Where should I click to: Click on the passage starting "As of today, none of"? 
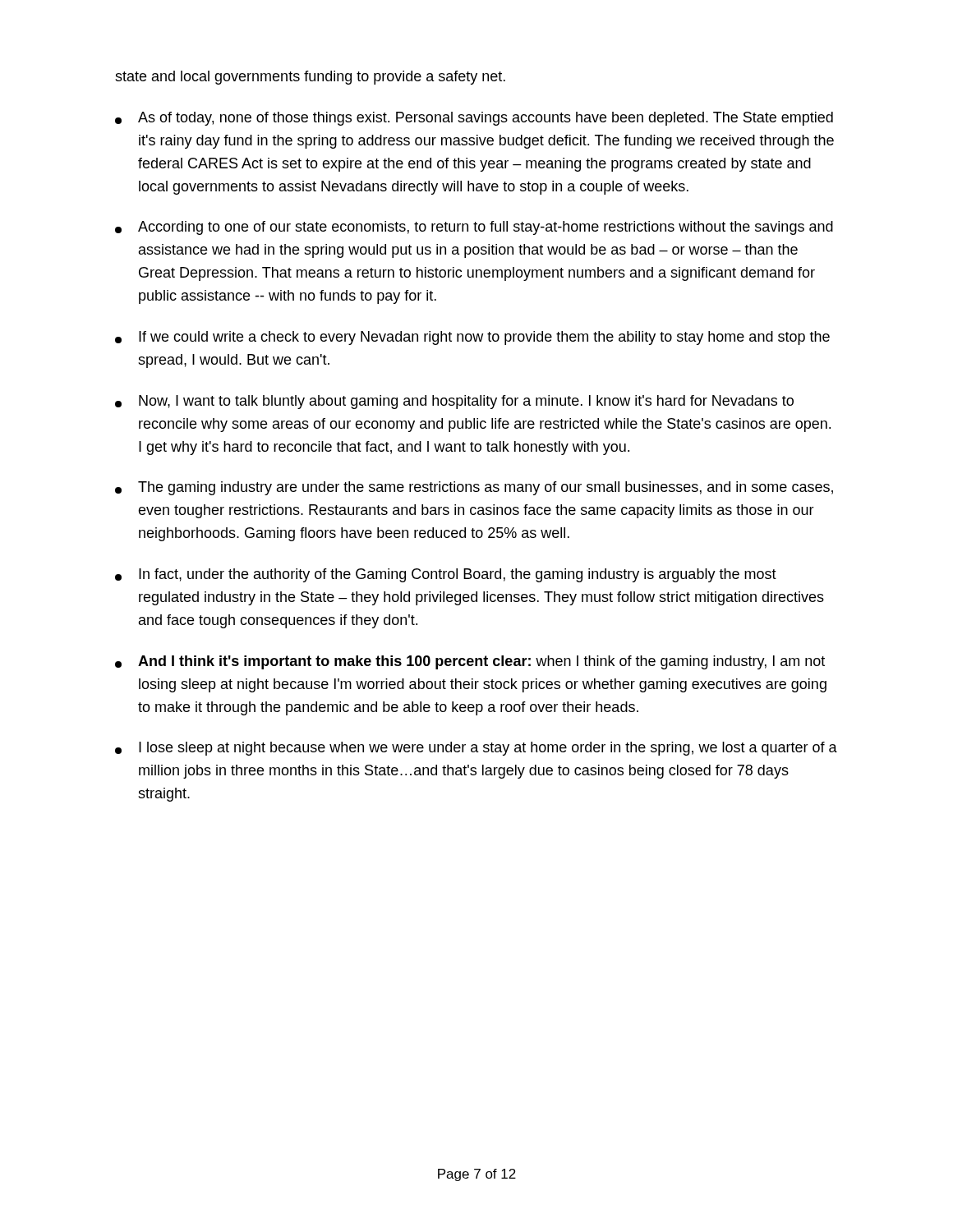(x=476, y=153)
